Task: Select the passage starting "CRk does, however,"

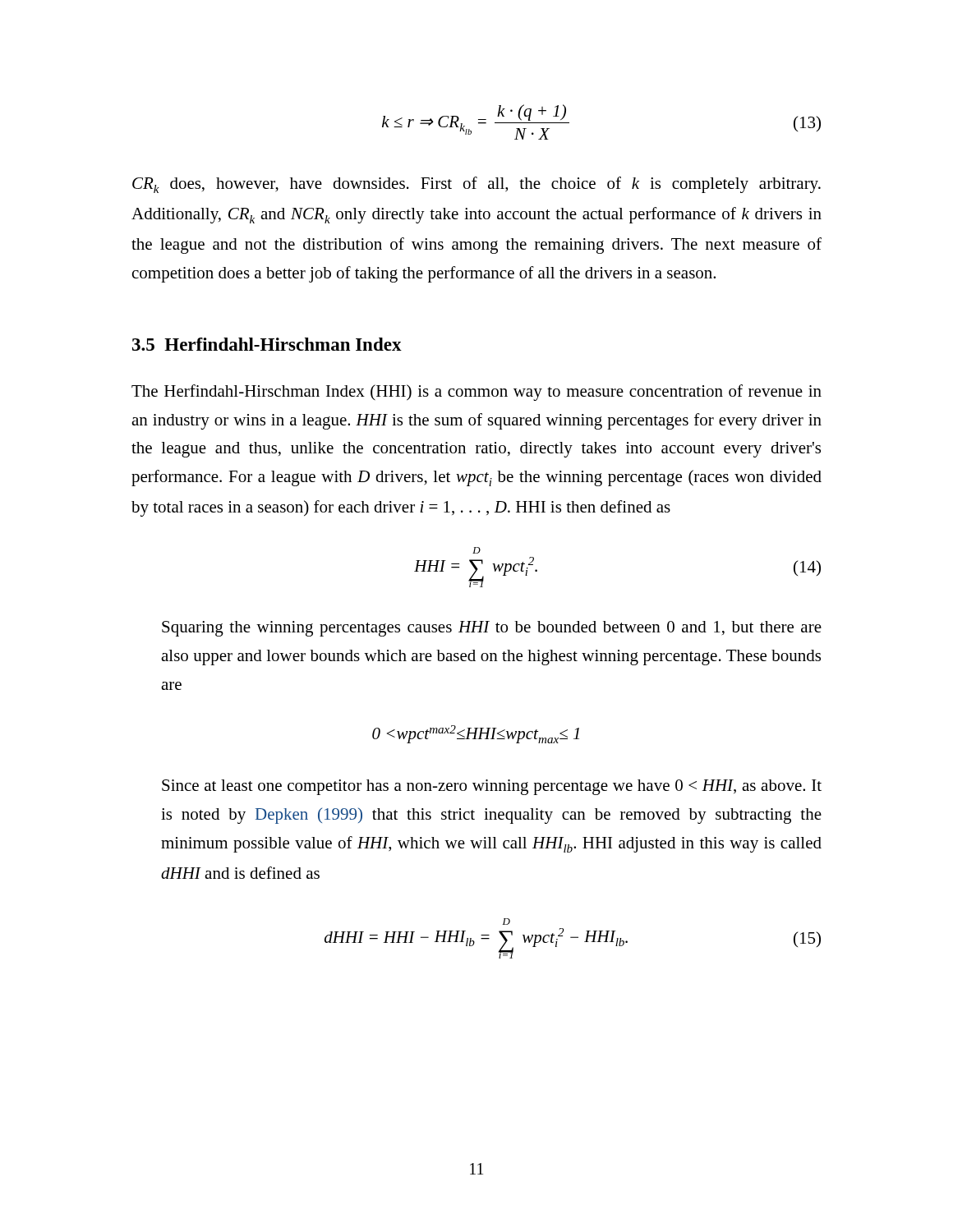Action: point(476,228)
